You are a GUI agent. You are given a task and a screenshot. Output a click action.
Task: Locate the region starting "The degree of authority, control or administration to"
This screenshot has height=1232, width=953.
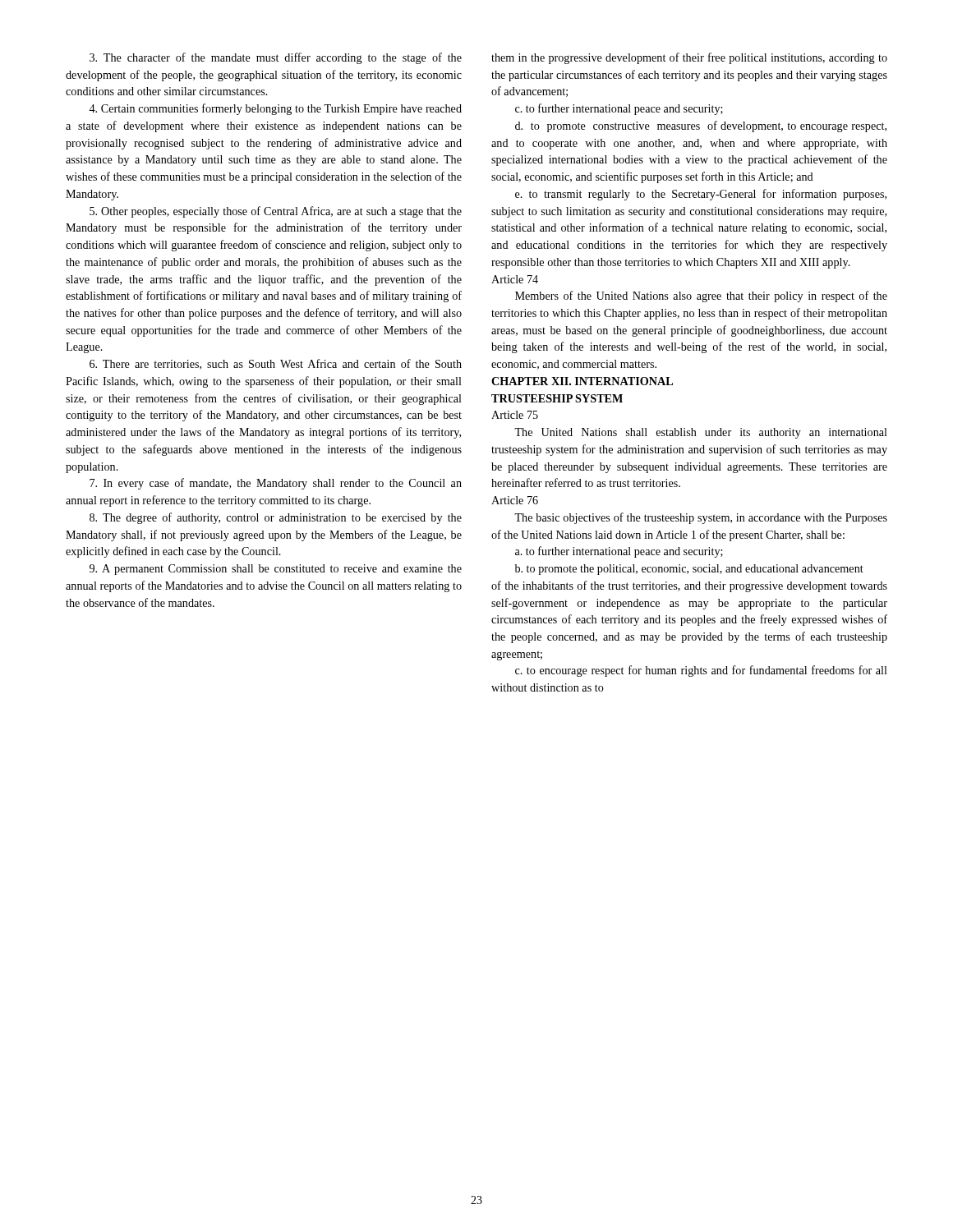pyautogui.click(x=264, y=535)
